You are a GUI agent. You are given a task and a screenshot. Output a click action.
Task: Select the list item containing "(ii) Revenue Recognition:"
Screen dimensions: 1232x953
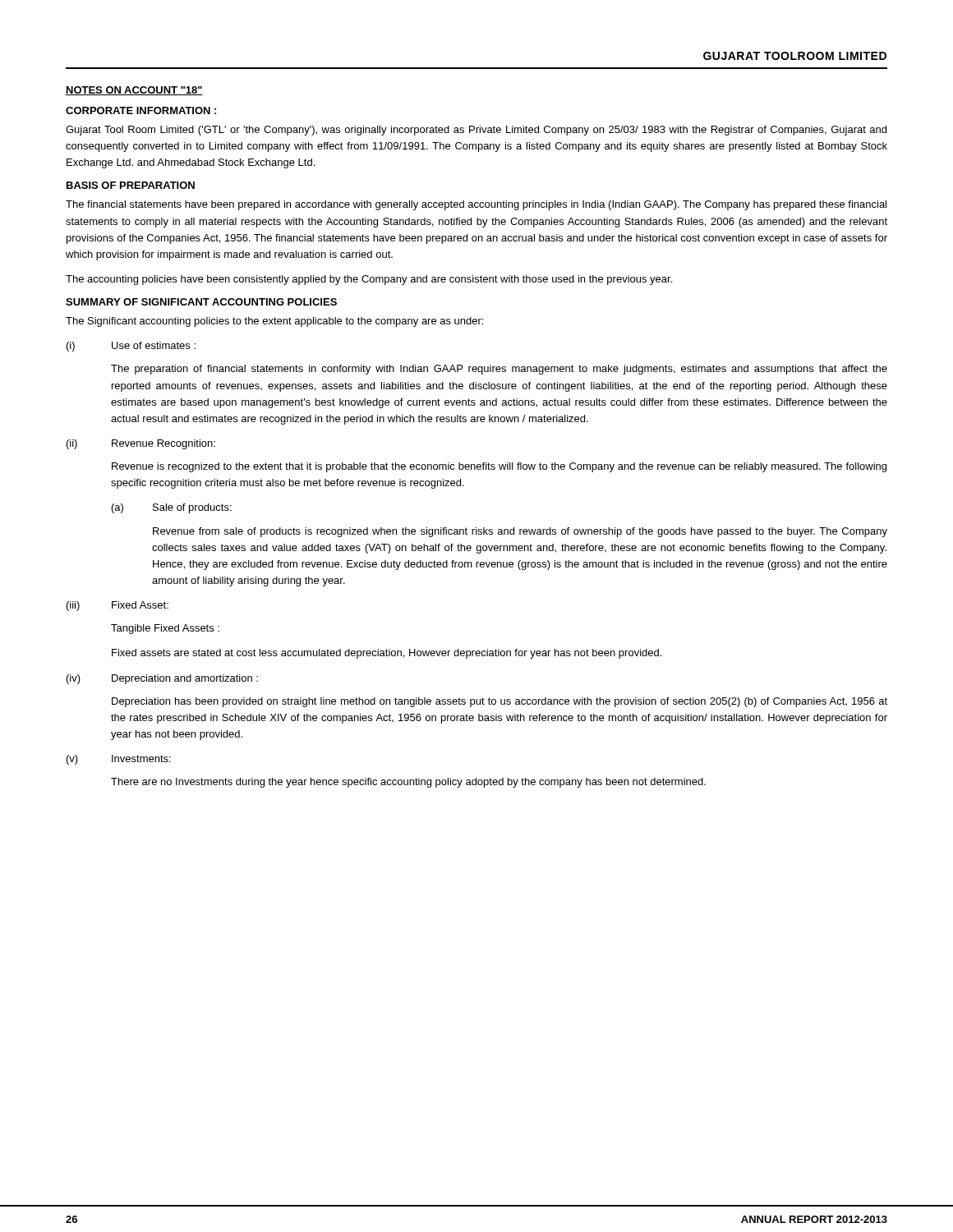point(141,444)
